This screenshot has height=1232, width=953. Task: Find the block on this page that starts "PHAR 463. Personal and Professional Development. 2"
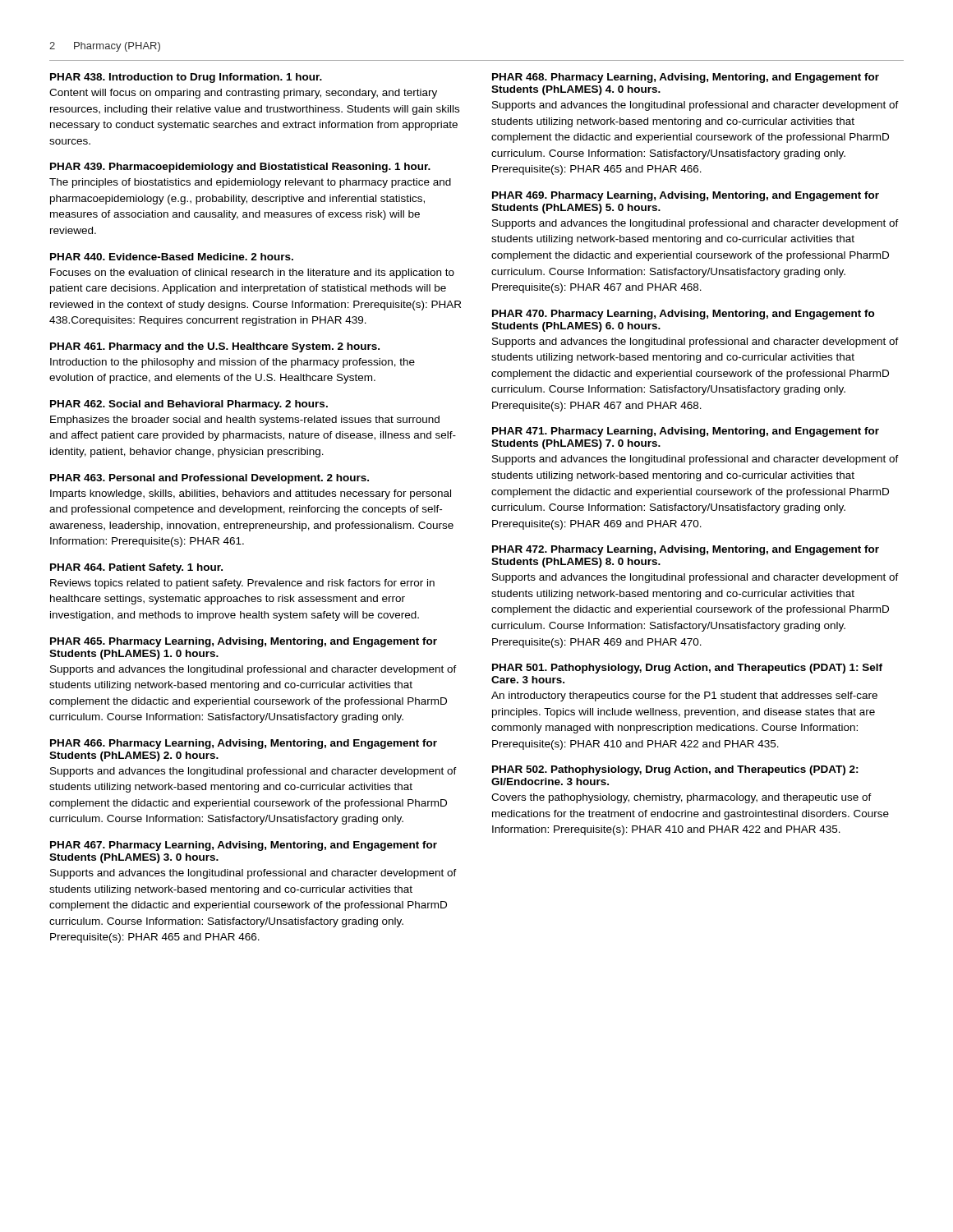coord(255,510)
